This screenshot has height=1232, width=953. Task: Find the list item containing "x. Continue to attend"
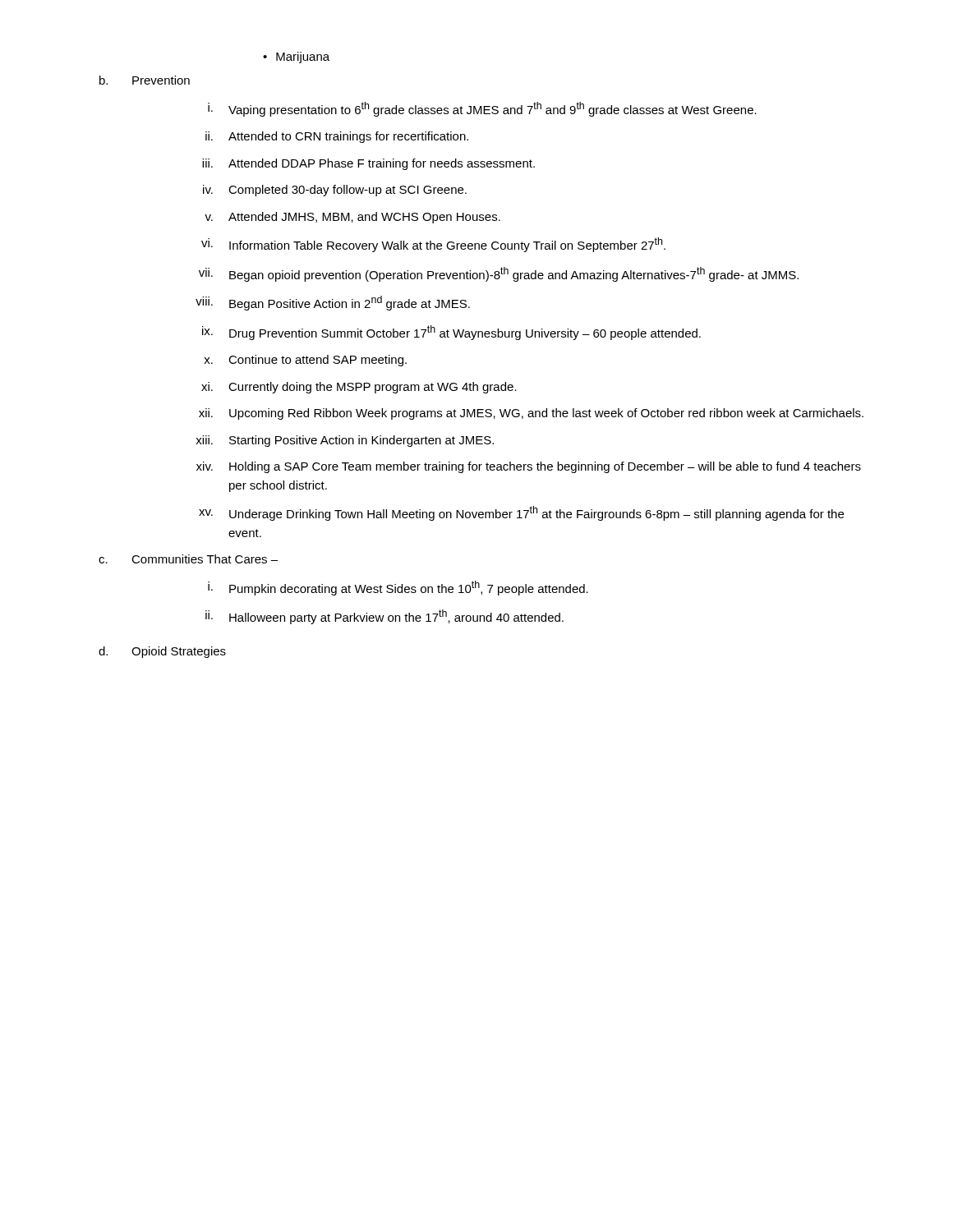[305, 361]
